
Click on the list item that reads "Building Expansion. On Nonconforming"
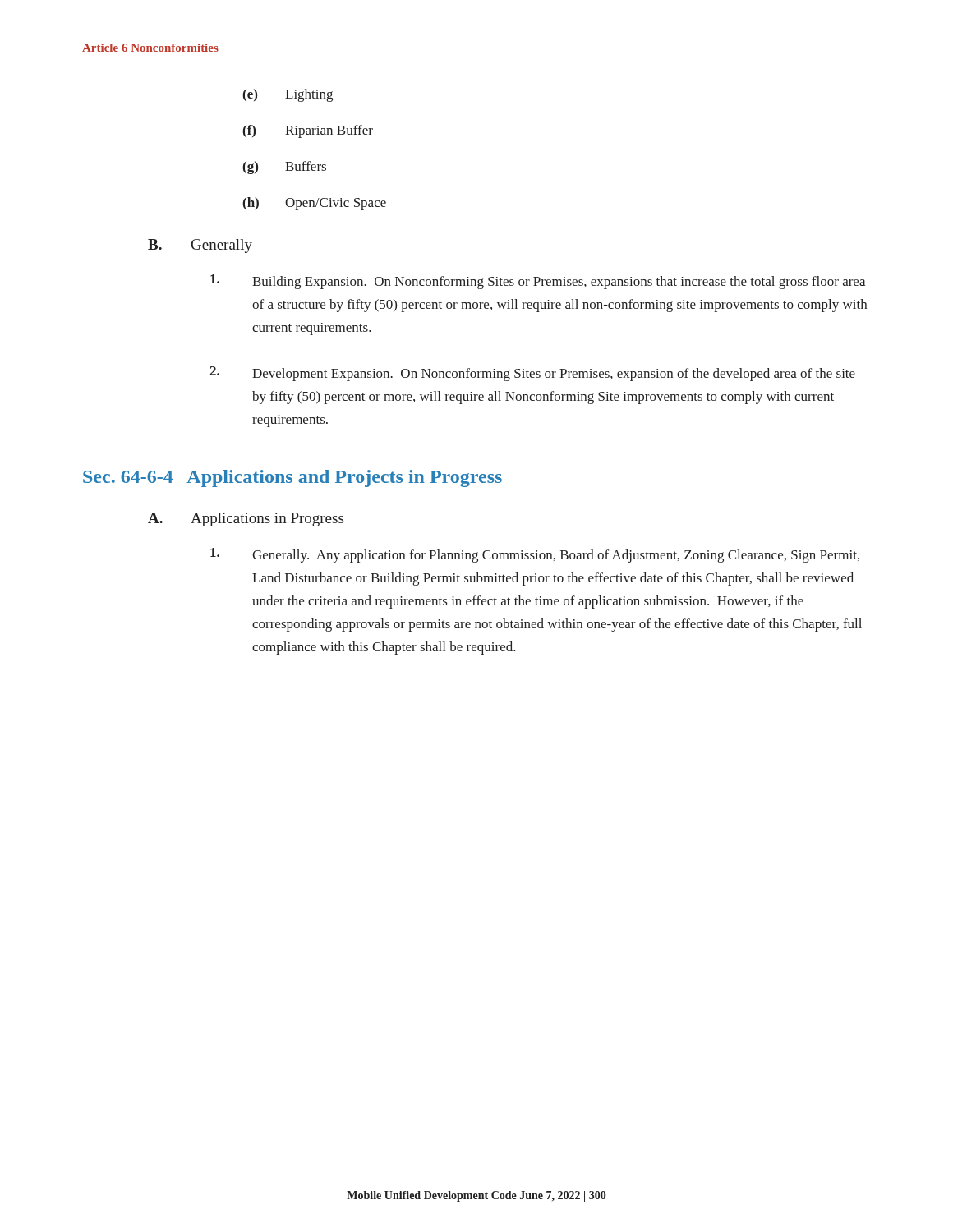tap(540, 305)
